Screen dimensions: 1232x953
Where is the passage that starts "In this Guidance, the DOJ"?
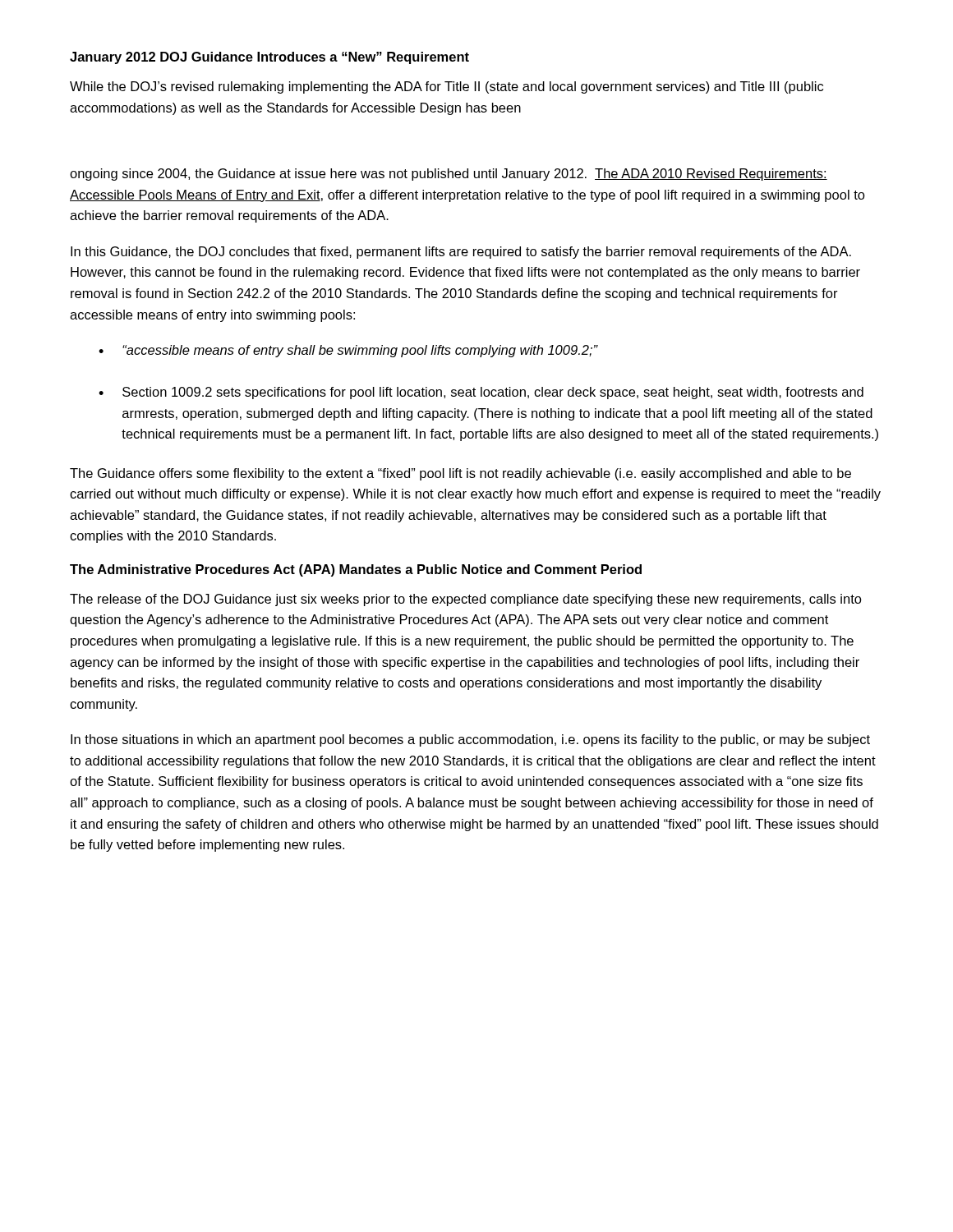point(465,283)
